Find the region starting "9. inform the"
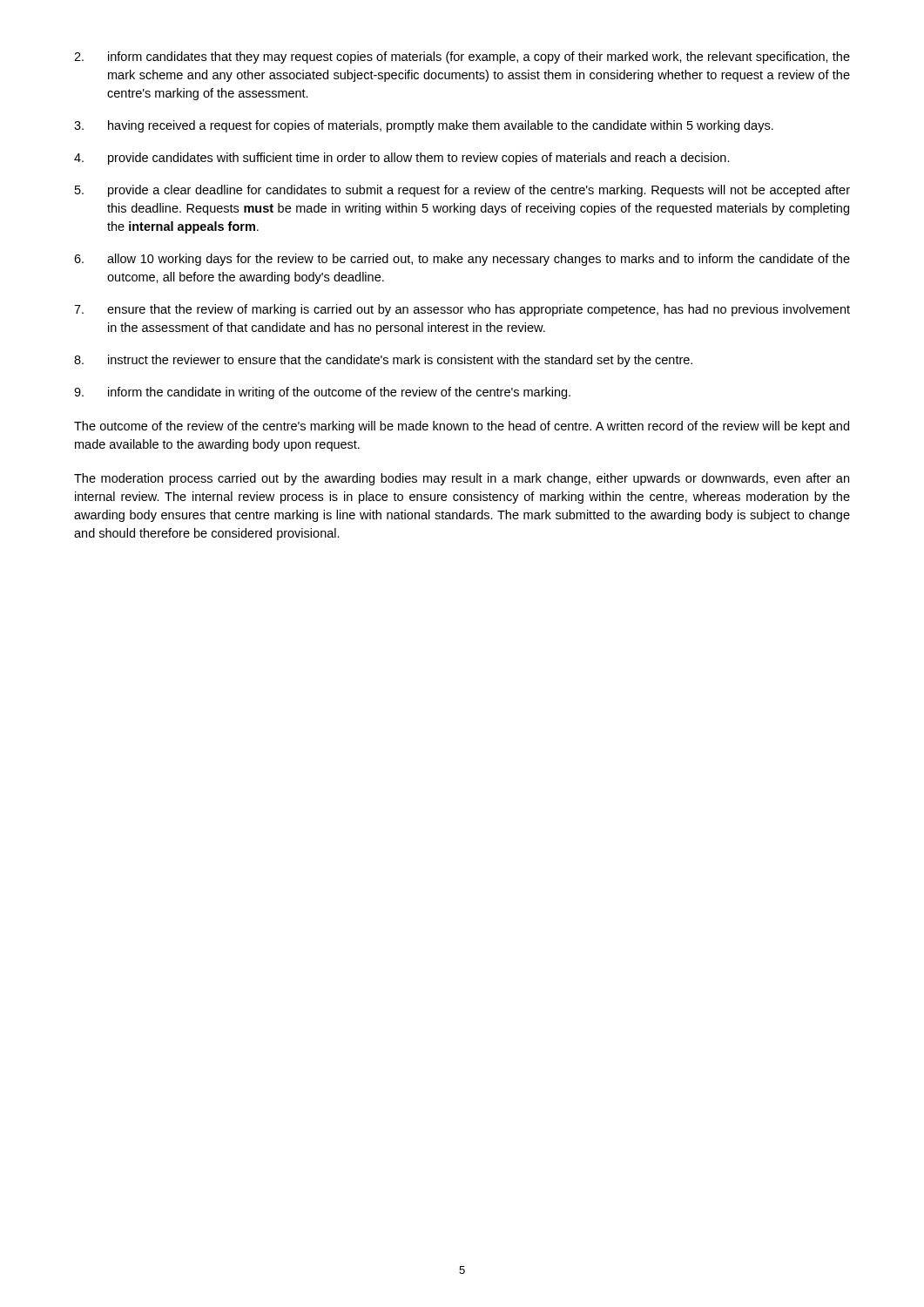Screen dimensions: 1307x924 coord(462,393)
